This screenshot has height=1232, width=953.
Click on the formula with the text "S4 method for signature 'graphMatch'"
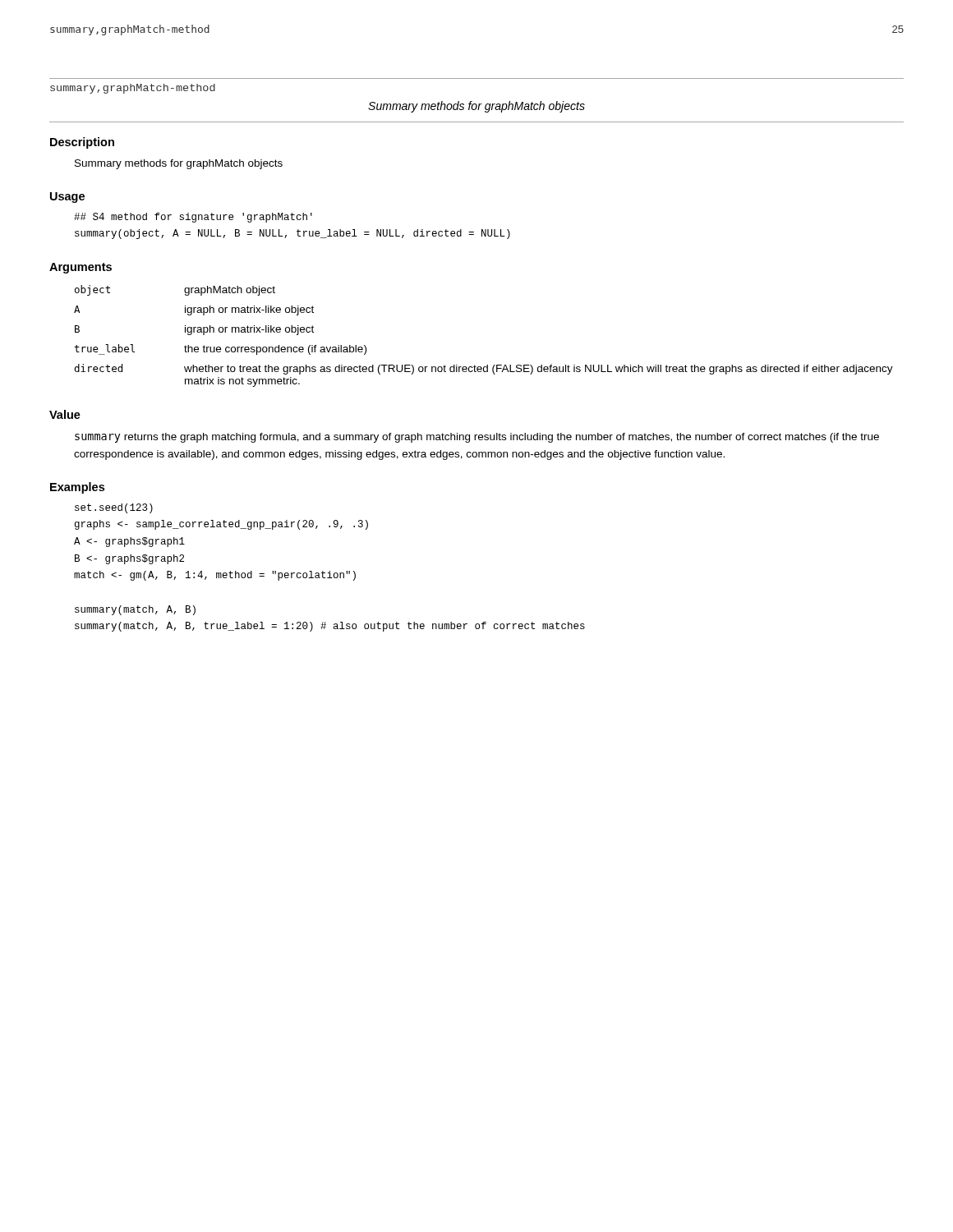click(293, 226)
